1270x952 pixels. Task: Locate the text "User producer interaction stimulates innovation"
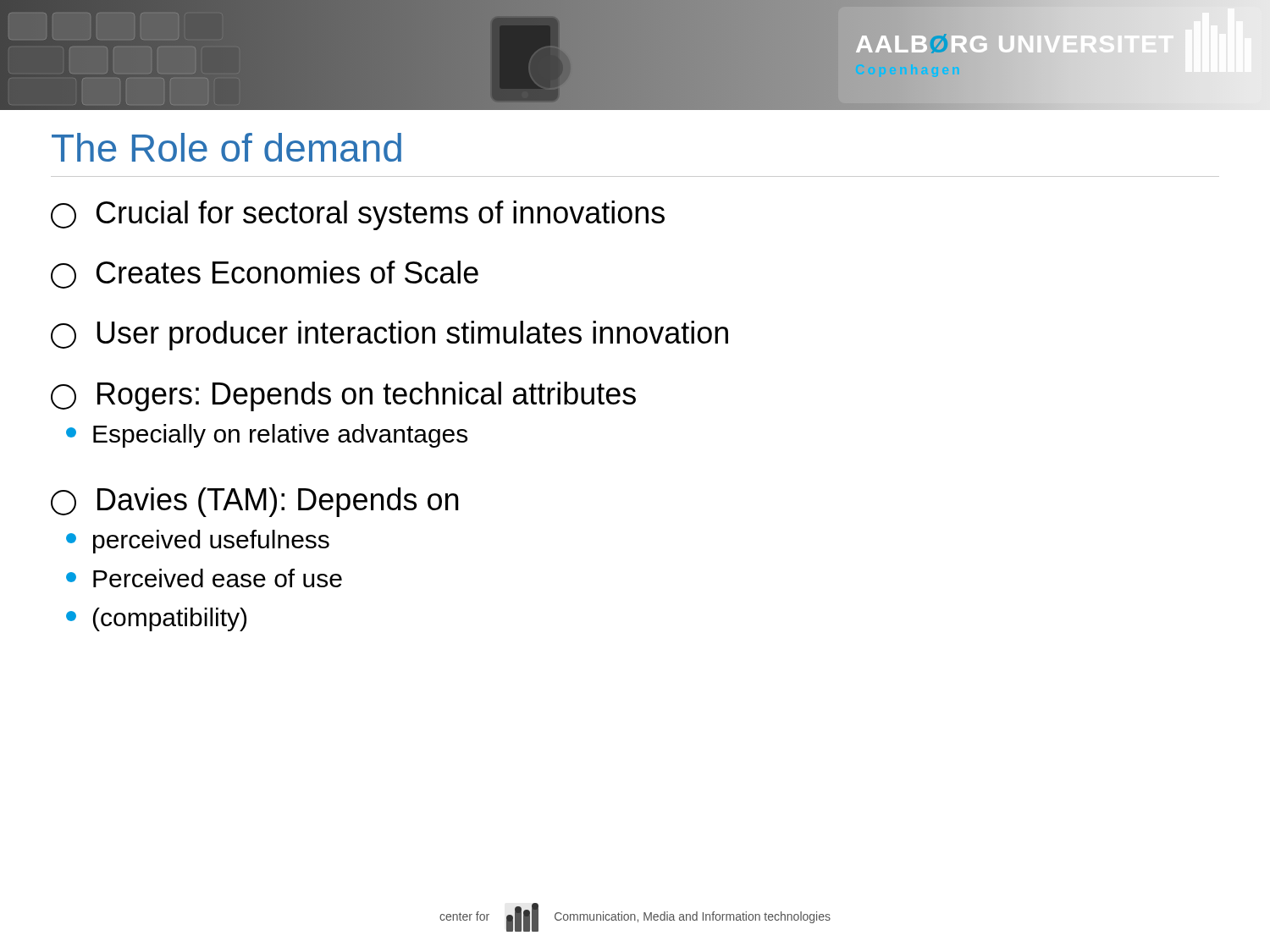tap(390, 333)
